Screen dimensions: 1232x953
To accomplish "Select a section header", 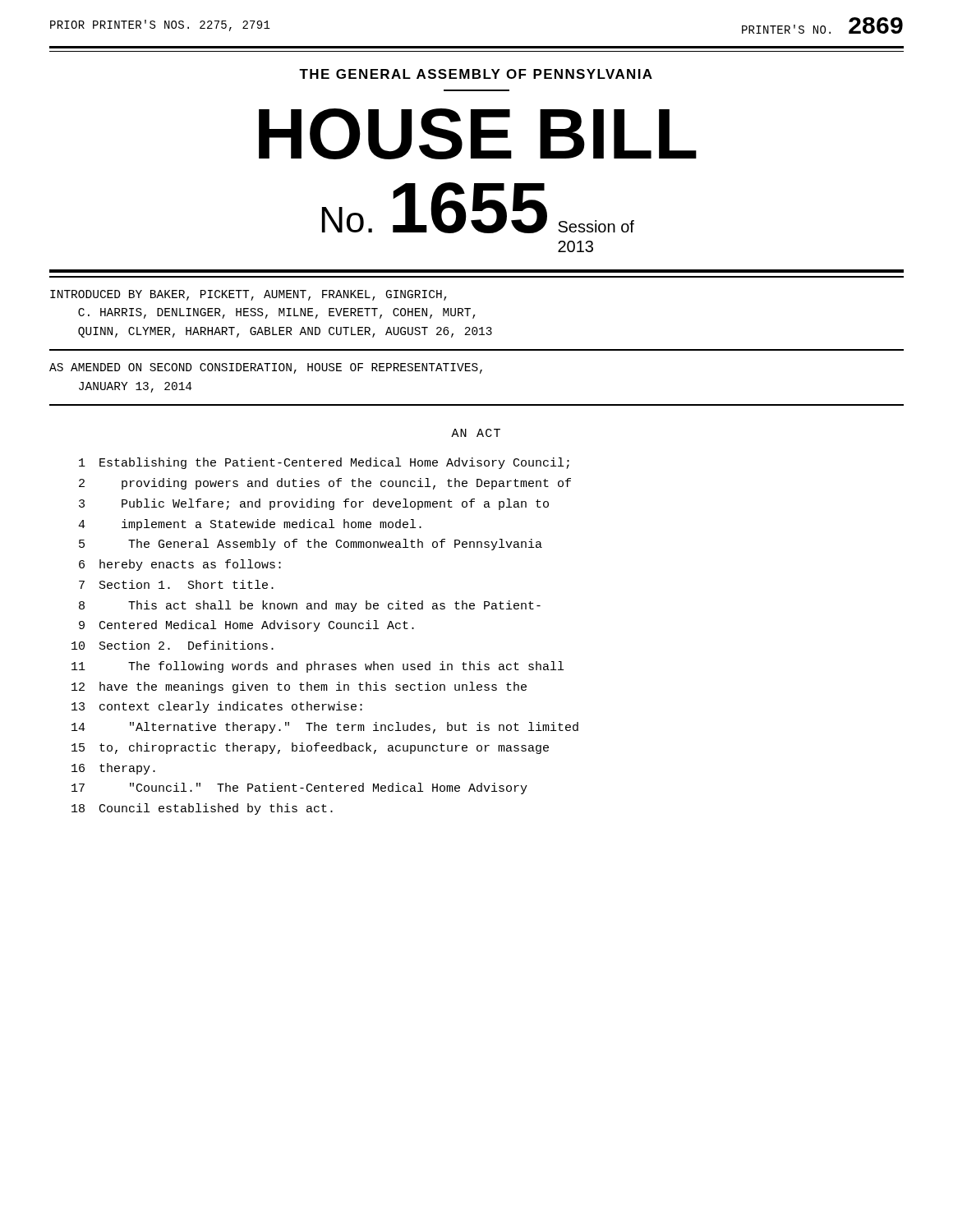I will 476,434.
